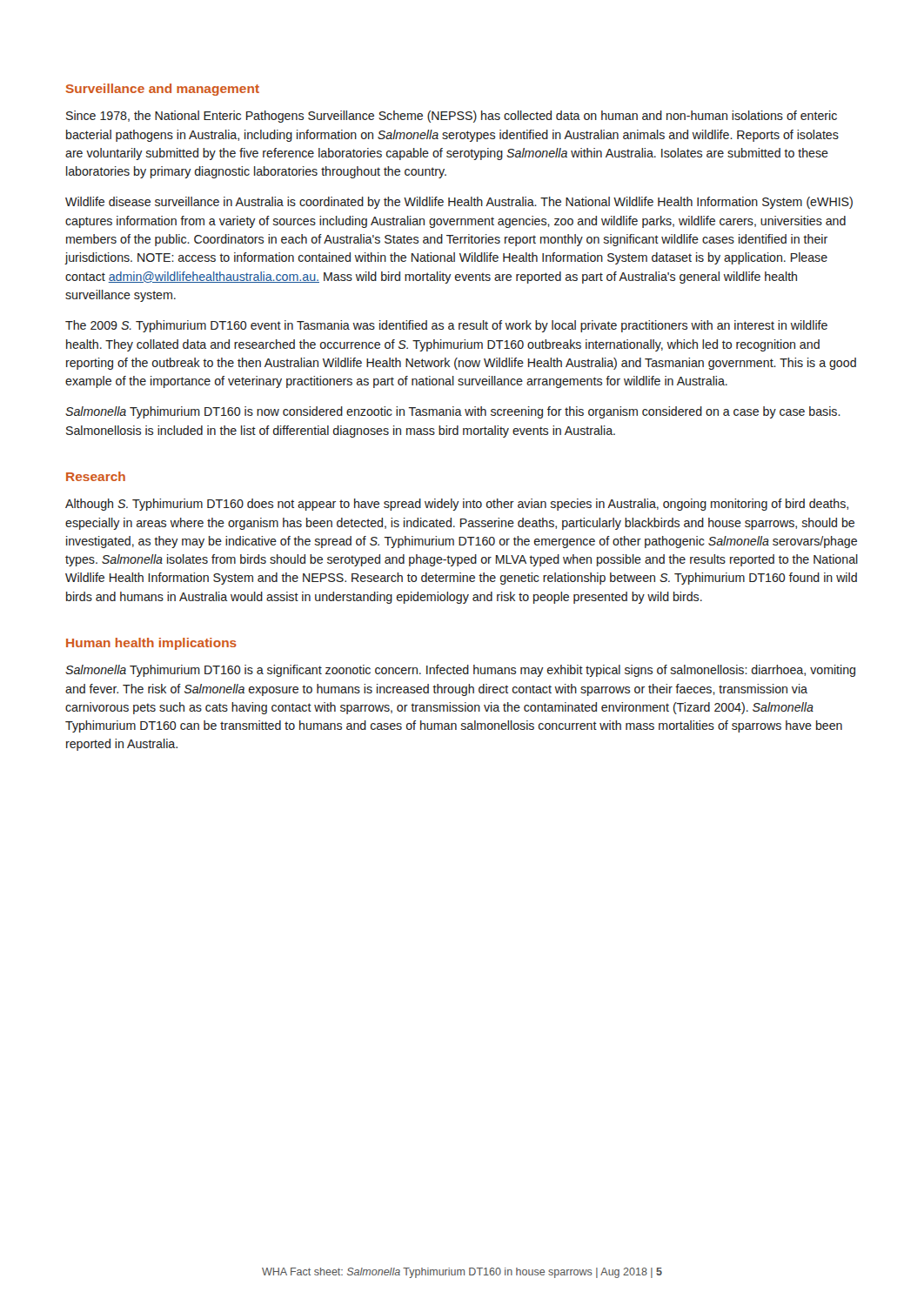This screenshot has height=1305, width=924.
Task: Click on the passage starting "Since 1978, the National Enteric"
Action: (x=452, y=144)
